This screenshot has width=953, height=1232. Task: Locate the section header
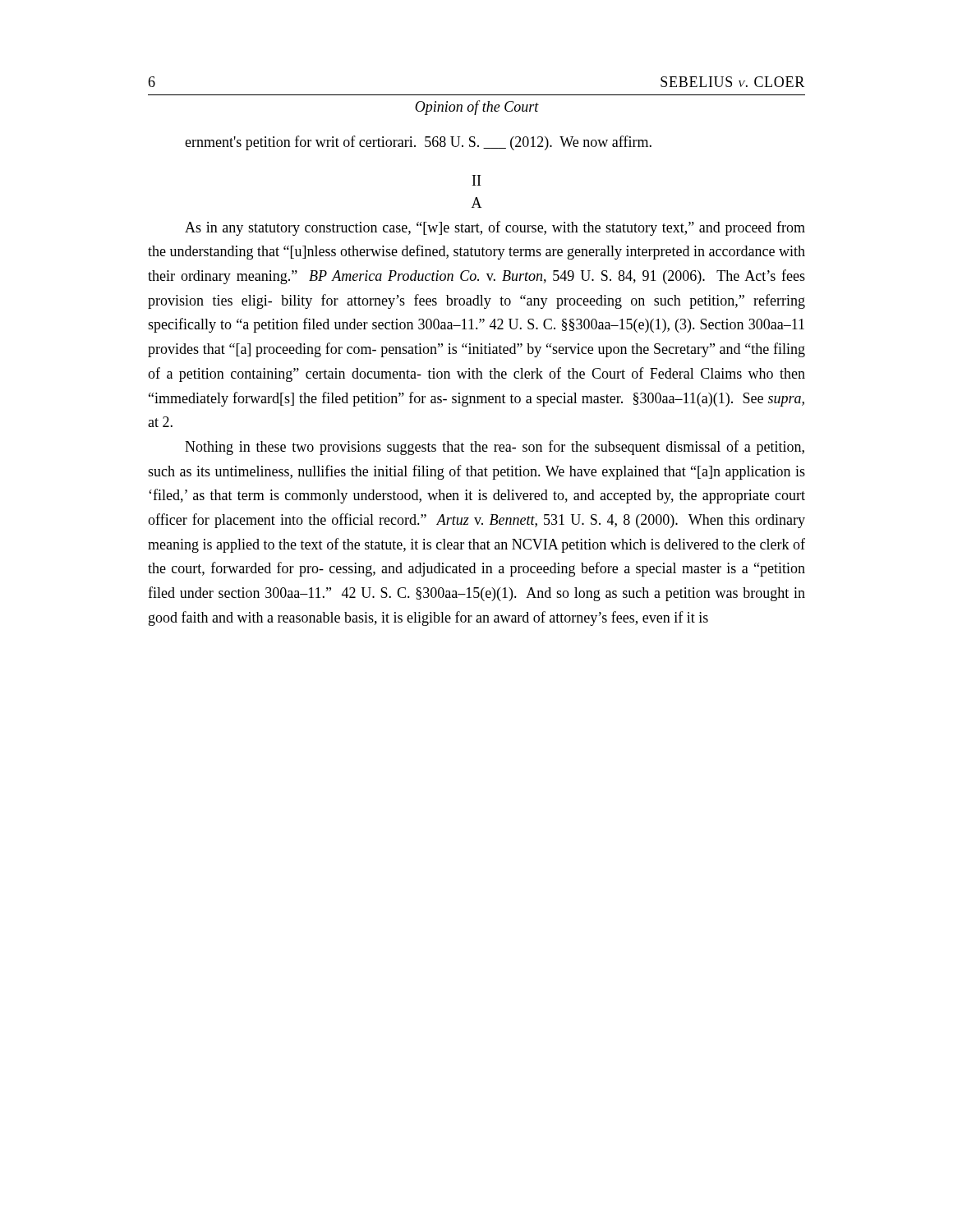pyautogui.click(x=476, y=192)
